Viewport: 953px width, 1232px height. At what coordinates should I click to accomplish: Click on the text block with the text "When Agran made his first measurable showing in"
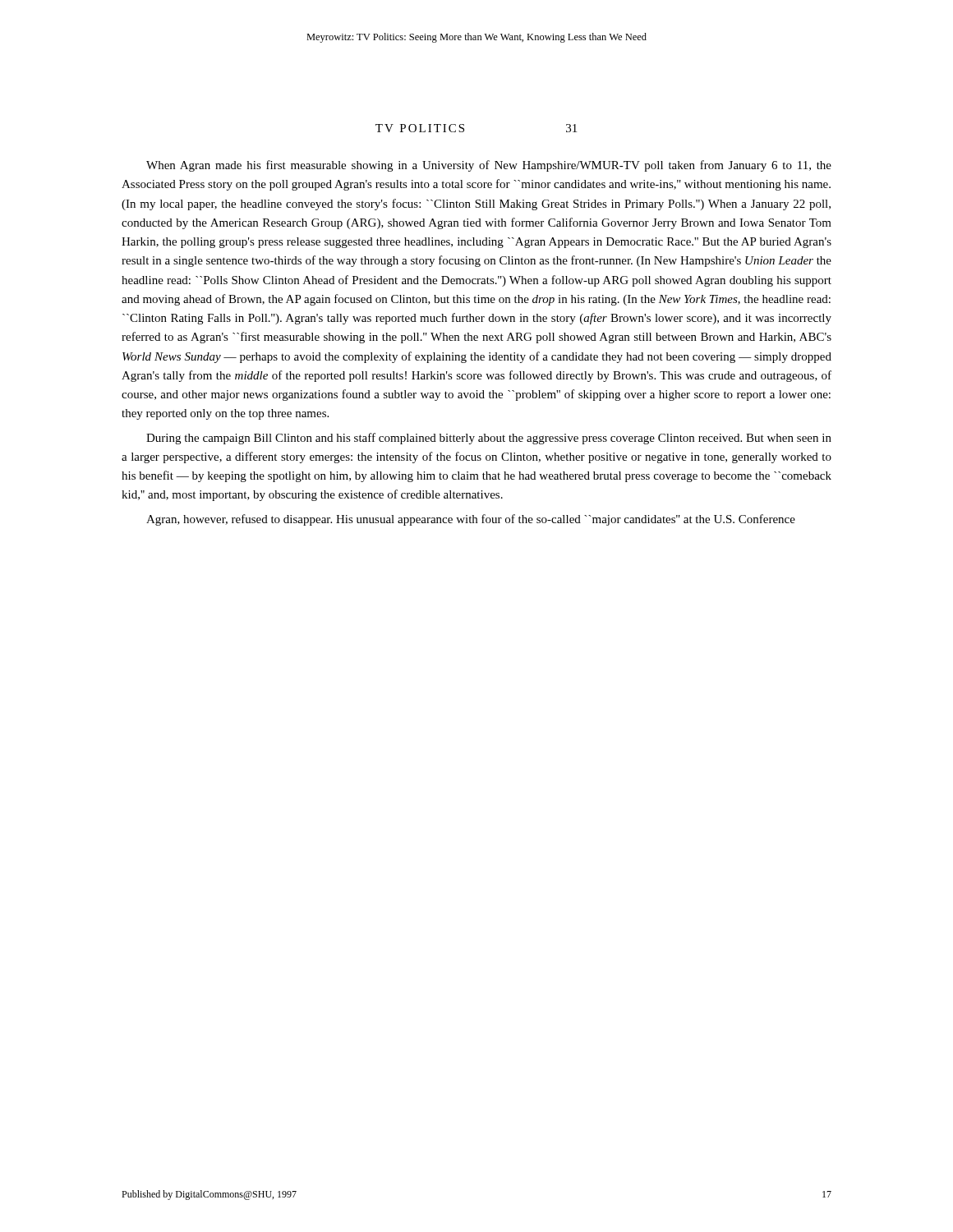tap(476, 289)
